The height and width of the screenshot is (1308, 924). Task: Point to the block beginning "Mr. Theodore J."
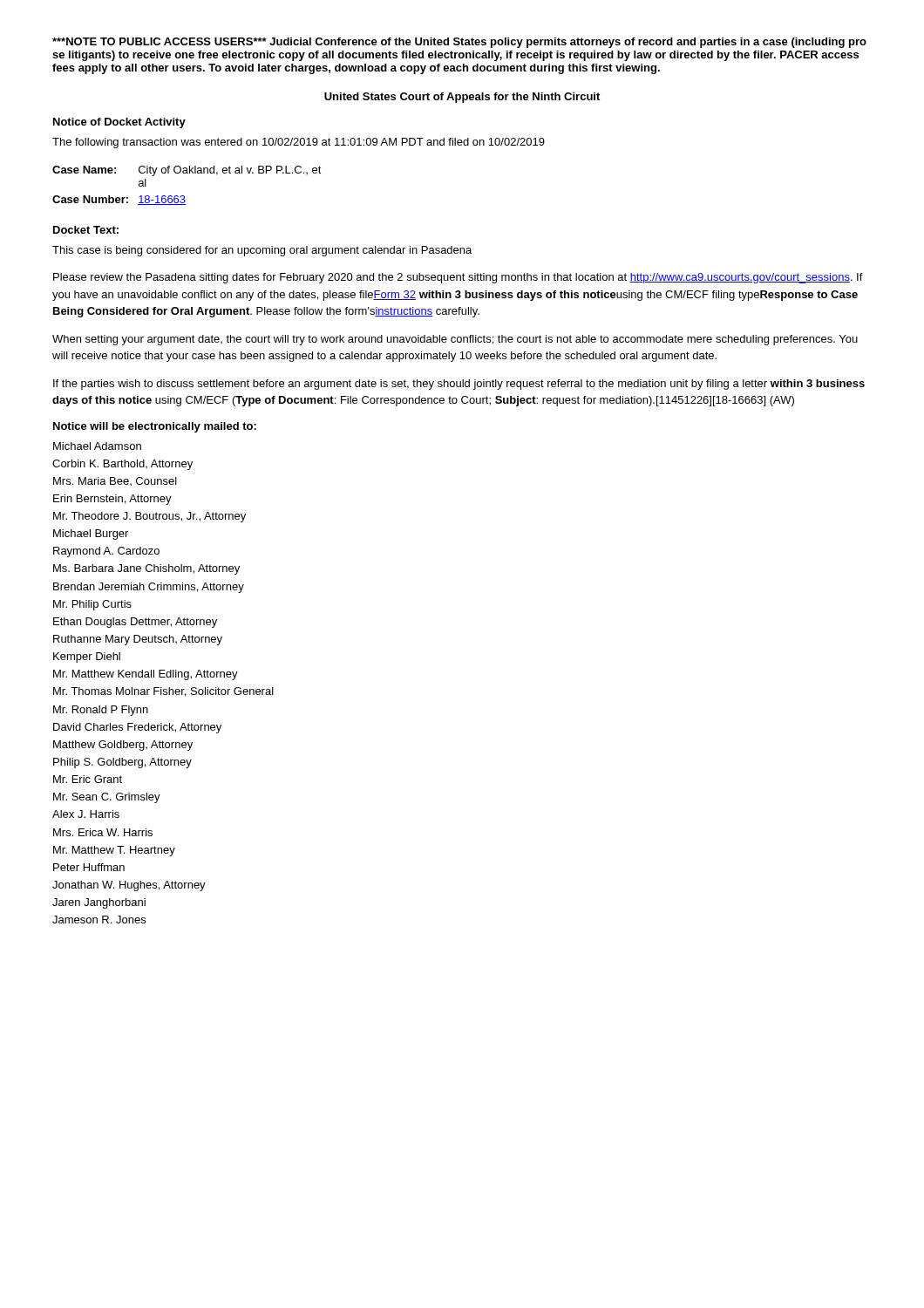point(149,516)
